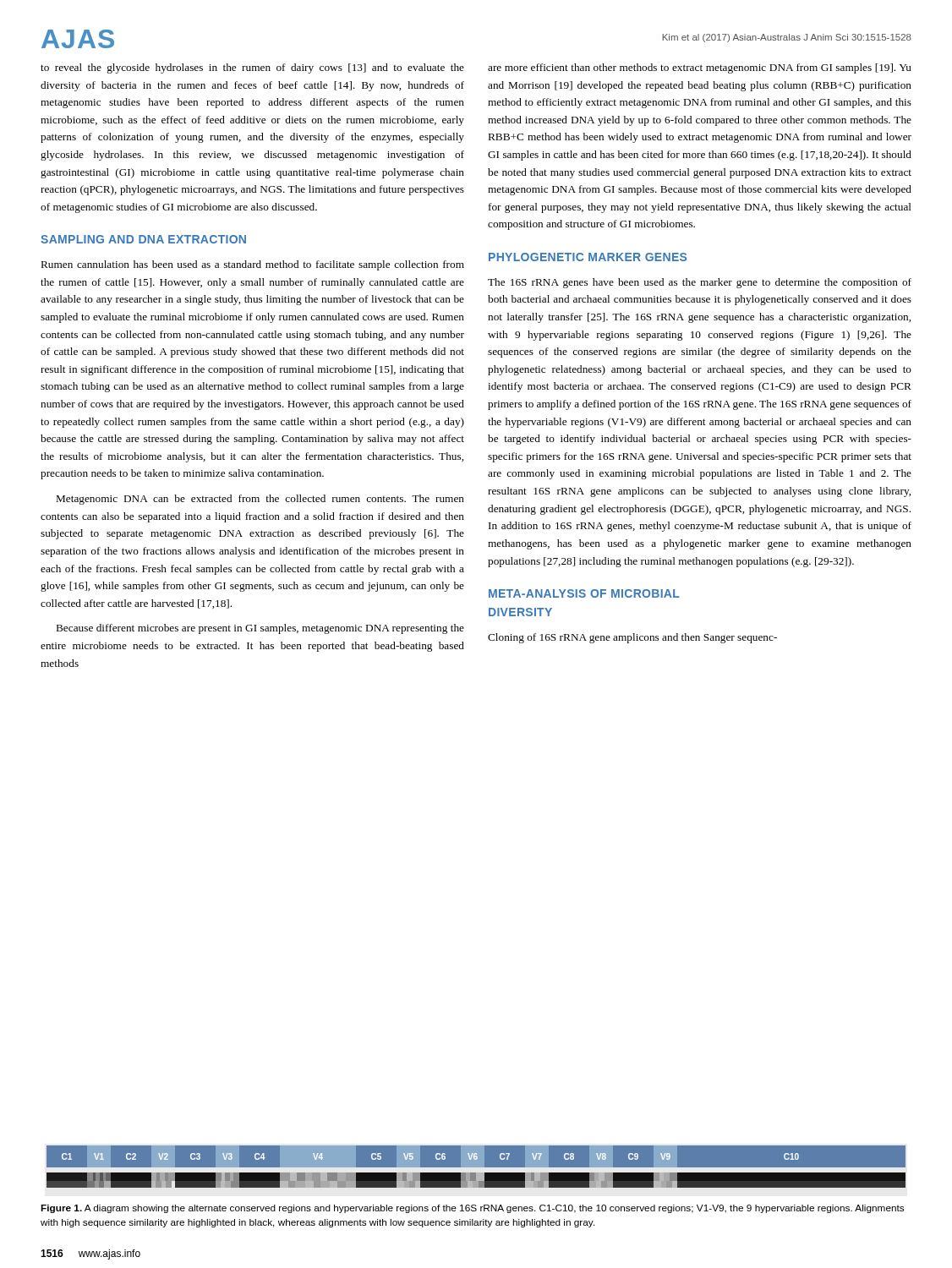Point to the text block starting "to reveal the glycoside hydrolases in the"

click(x=252, y=138)
